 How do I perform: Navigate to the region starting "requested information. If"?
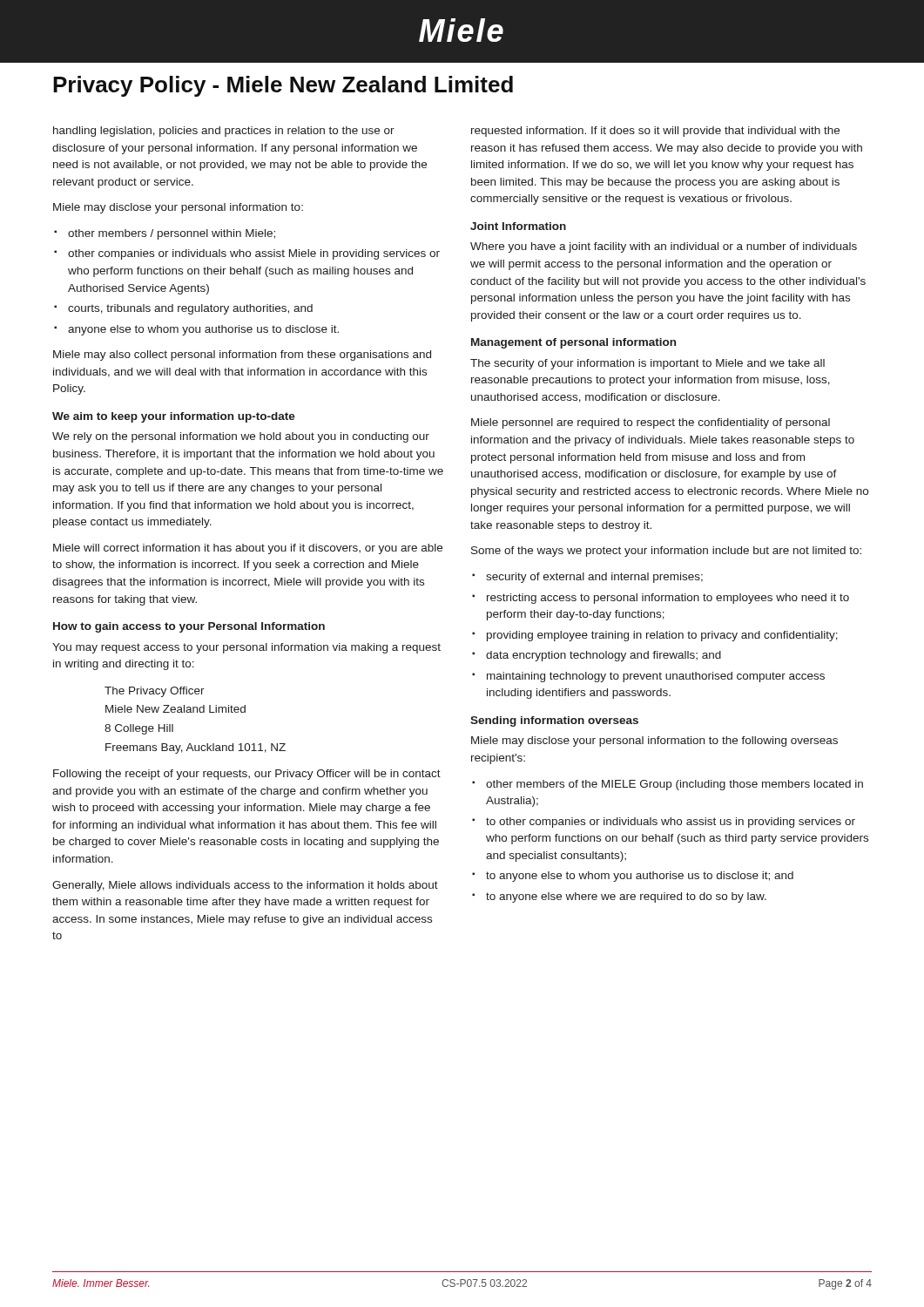click(671, 165)
